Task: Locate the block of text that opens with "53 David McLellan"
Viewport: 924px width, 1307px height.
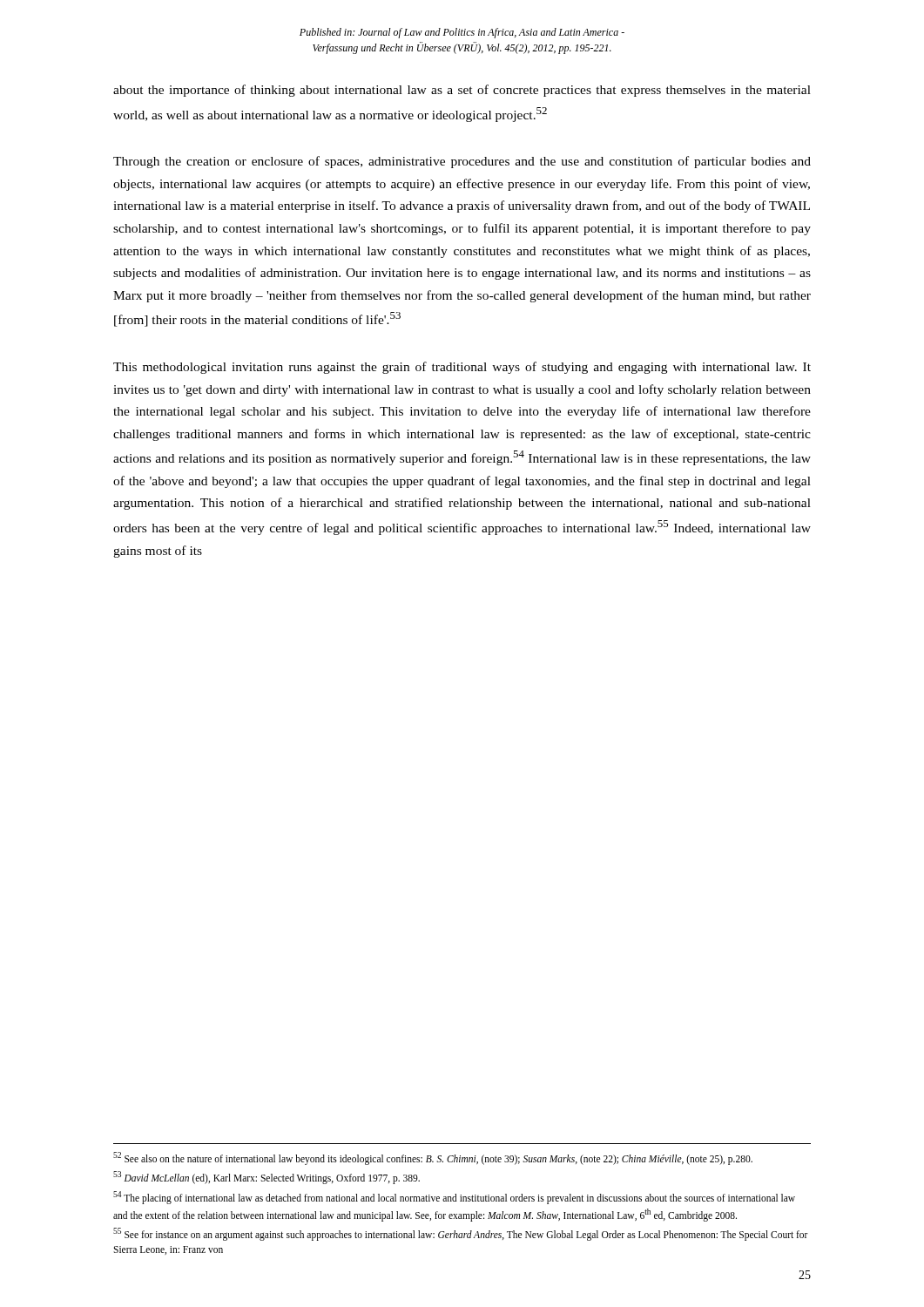Action: [x=267, y=1177]
